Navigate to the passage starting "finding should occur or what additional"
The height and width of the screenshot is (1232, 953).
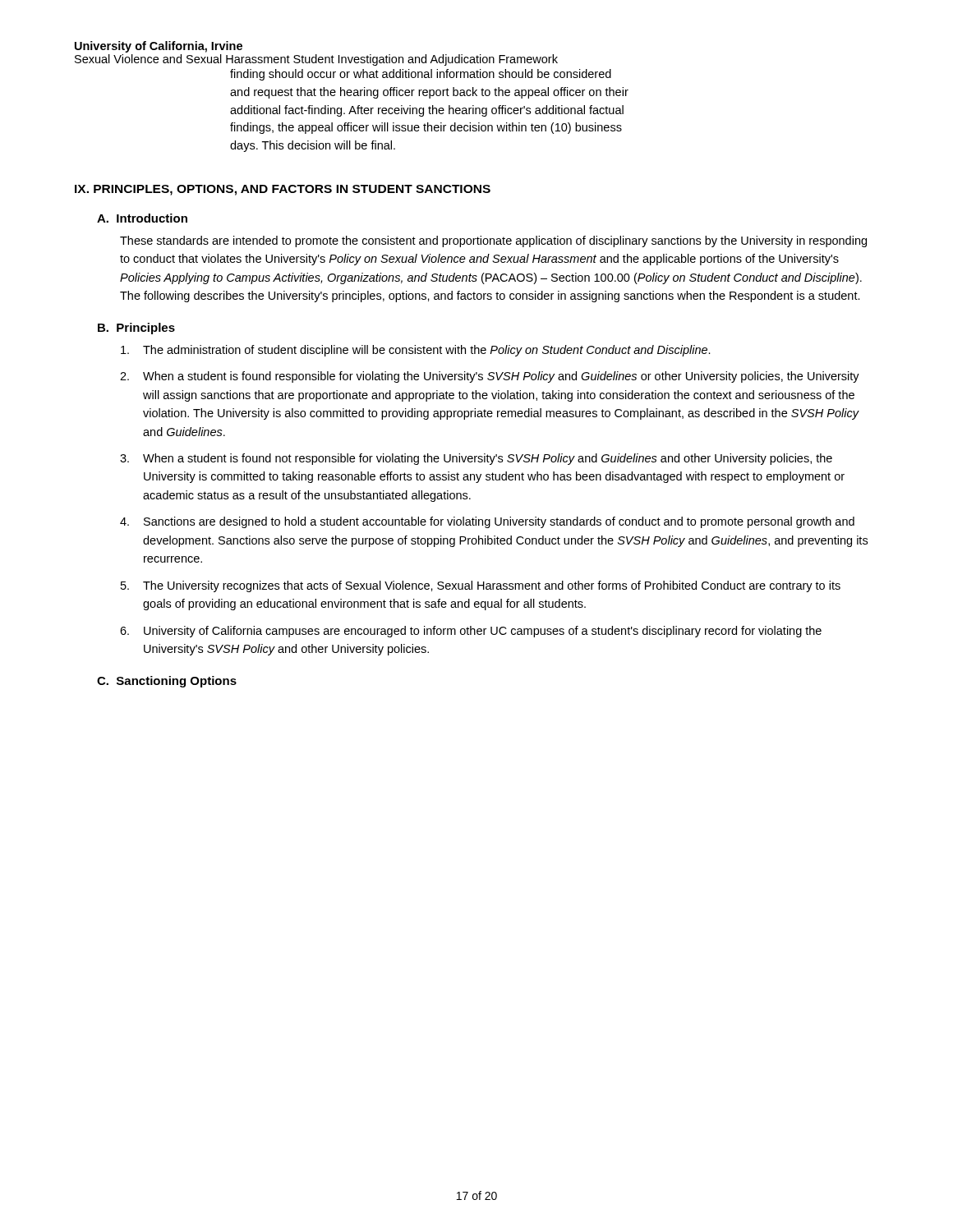(x=550, y=110)
